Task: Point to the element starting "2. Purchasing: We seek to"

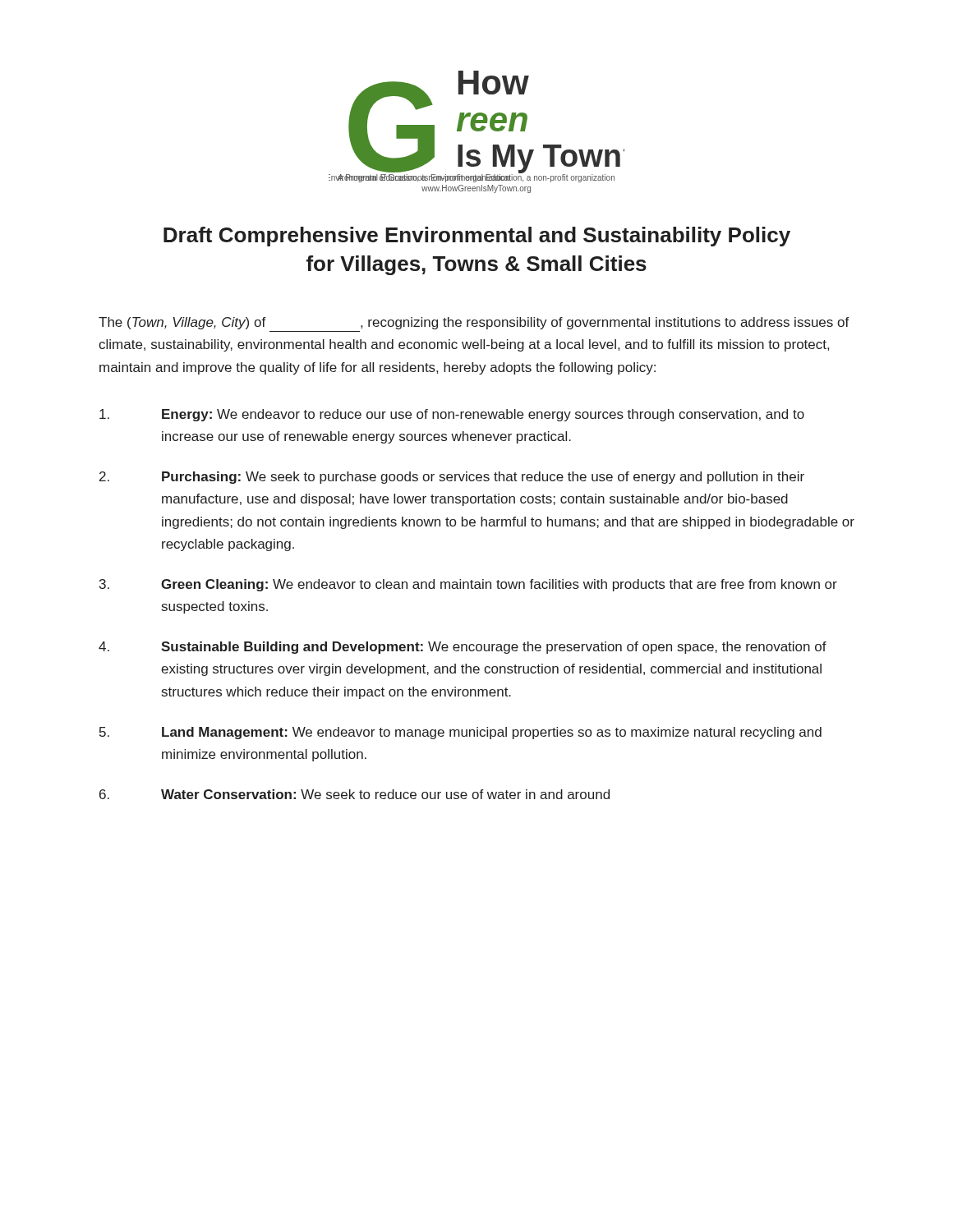Action: (476, 510)
